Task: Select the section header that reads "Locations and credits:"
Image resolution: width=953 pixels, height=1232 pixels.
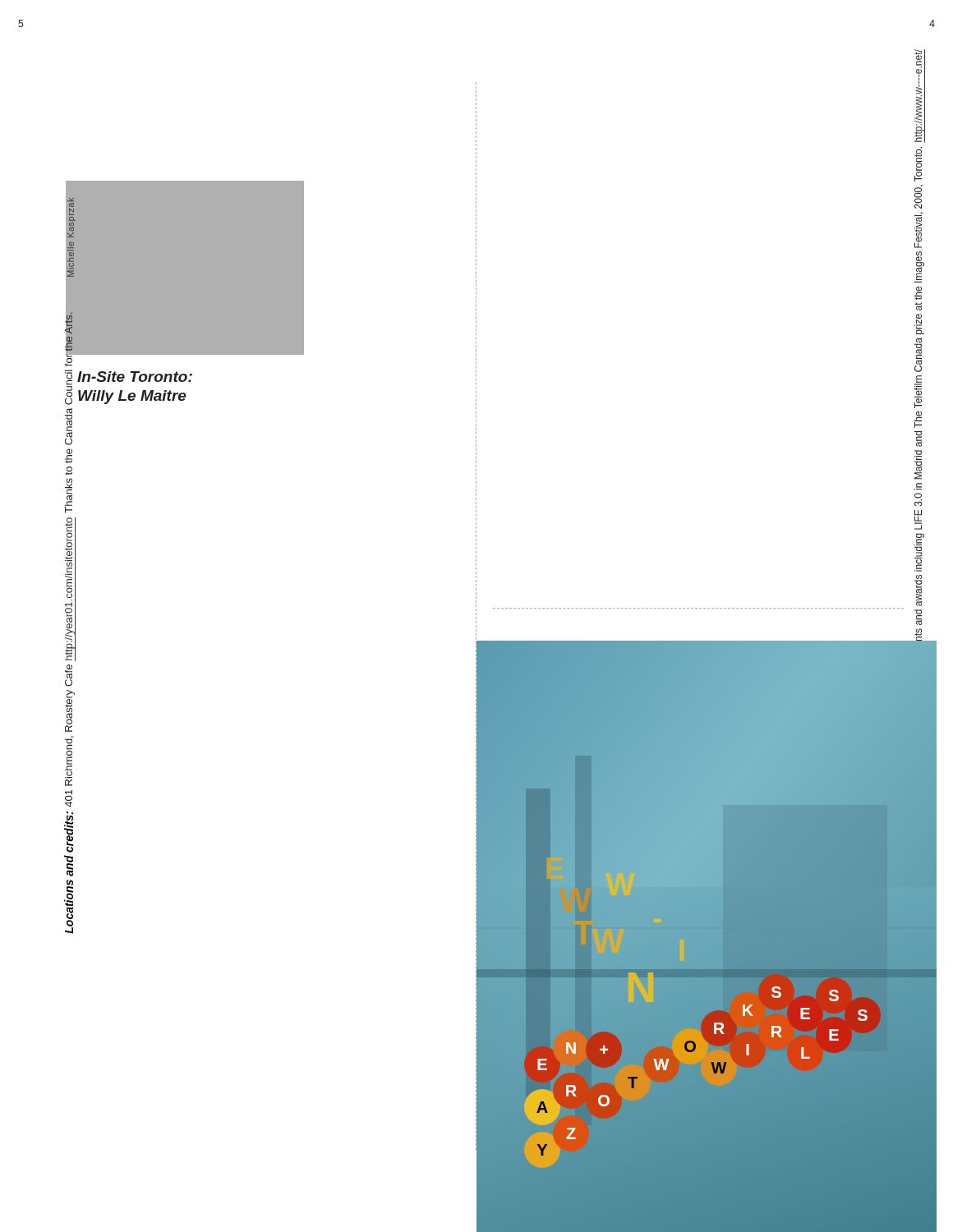Action: (x=69, y=872)
